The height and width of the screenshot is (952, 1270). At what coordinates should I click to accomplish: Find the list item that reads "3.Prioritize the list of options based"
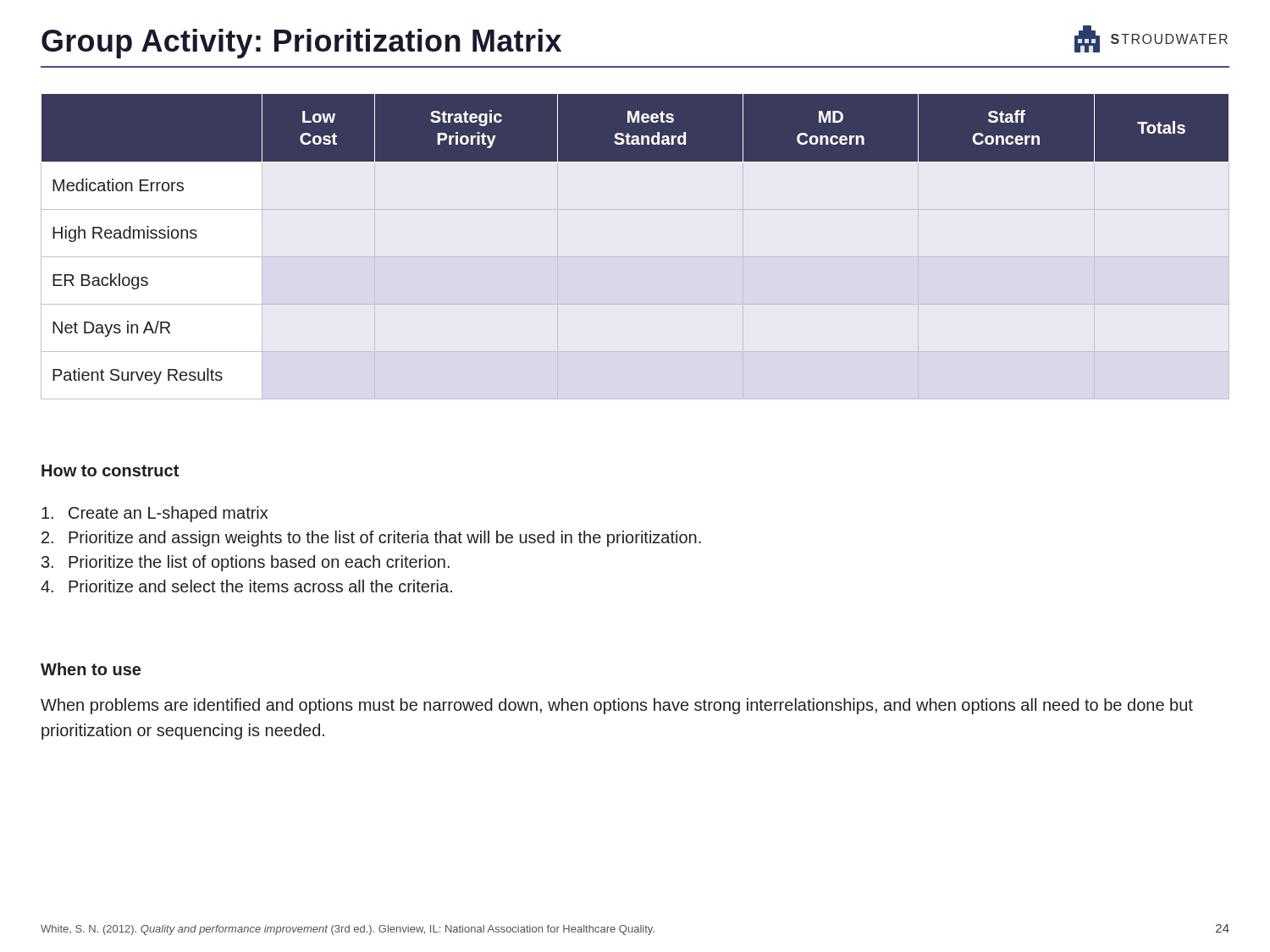[246, 562]
